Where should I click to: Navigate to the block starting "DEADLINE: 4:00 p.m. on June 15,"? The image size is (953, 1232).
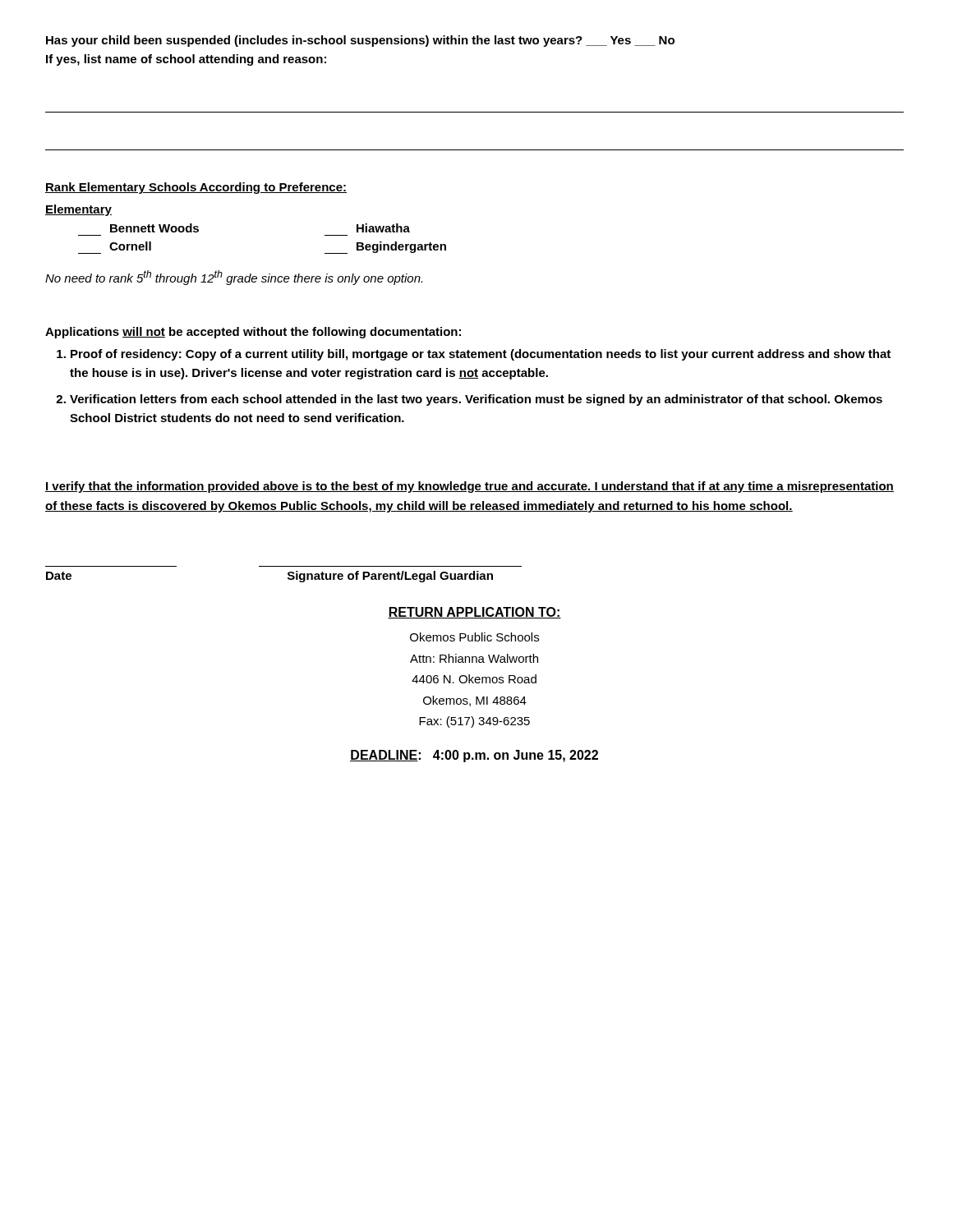click(474, 755)
